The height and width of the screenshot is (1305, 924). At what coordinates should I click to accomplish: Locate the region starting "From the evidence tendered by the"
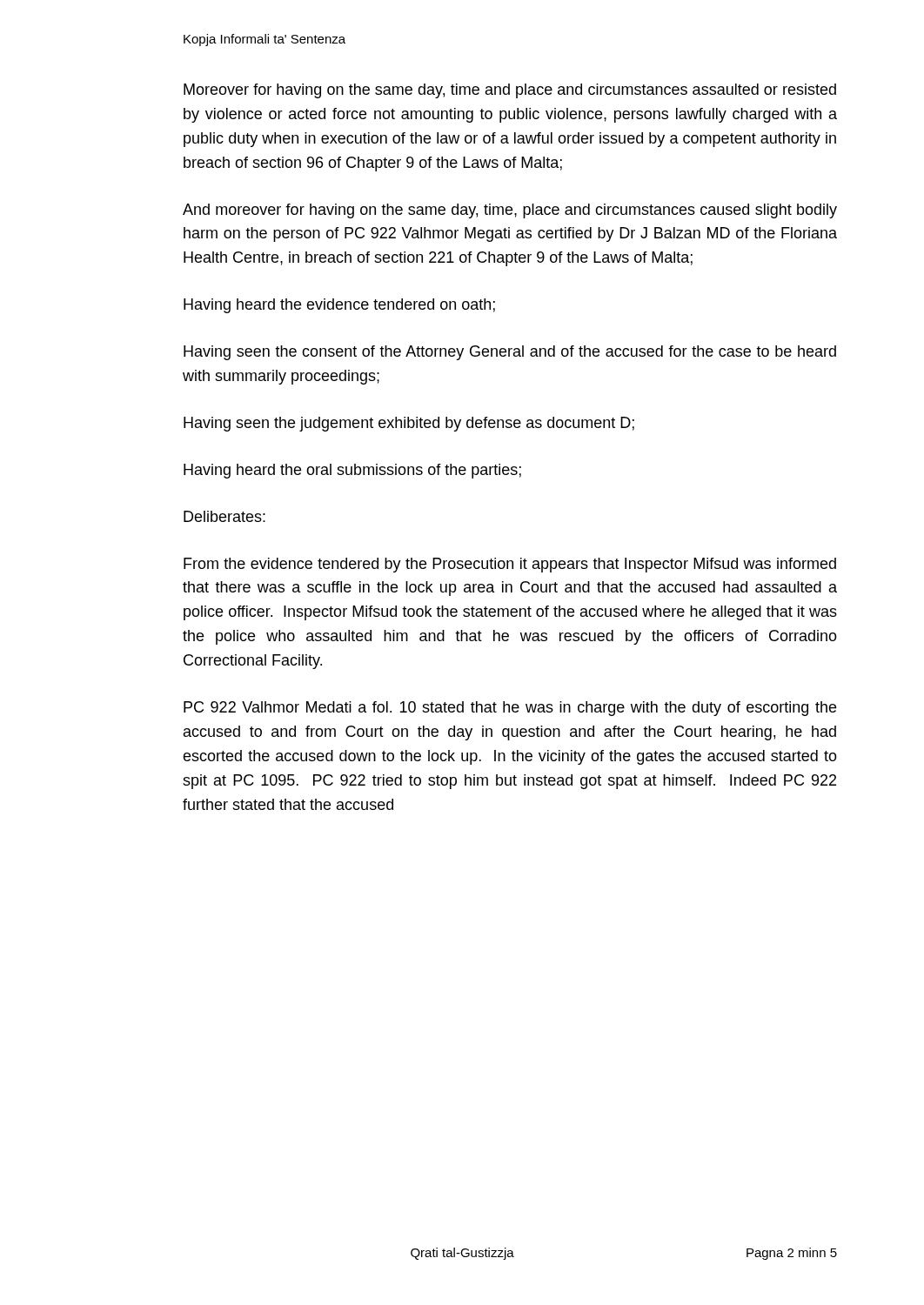click(x=510, y=612)
